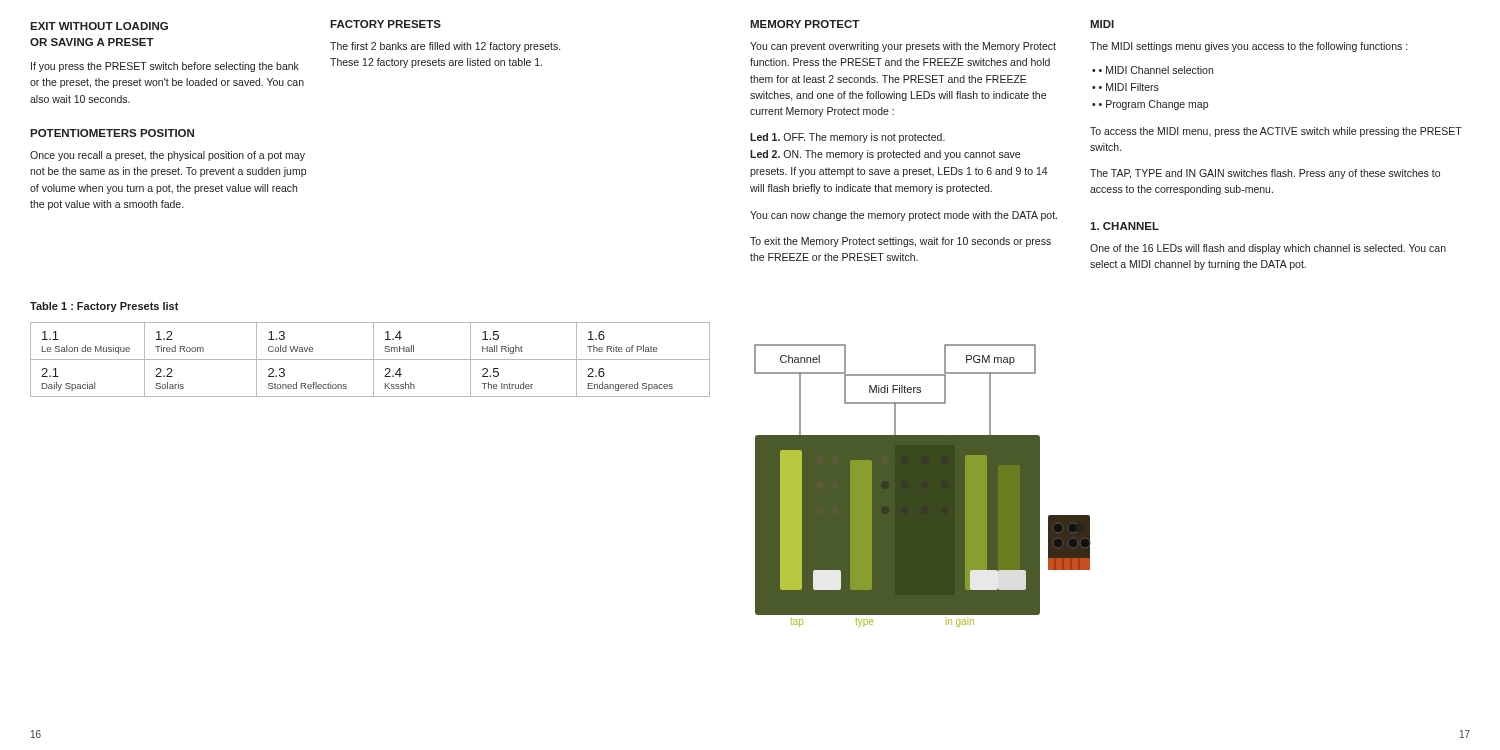1500x750 pixels.
Task: Find the block on this page that starts "You can prevent overwriting your presets with the"
Action: click(x=903, y=79)
